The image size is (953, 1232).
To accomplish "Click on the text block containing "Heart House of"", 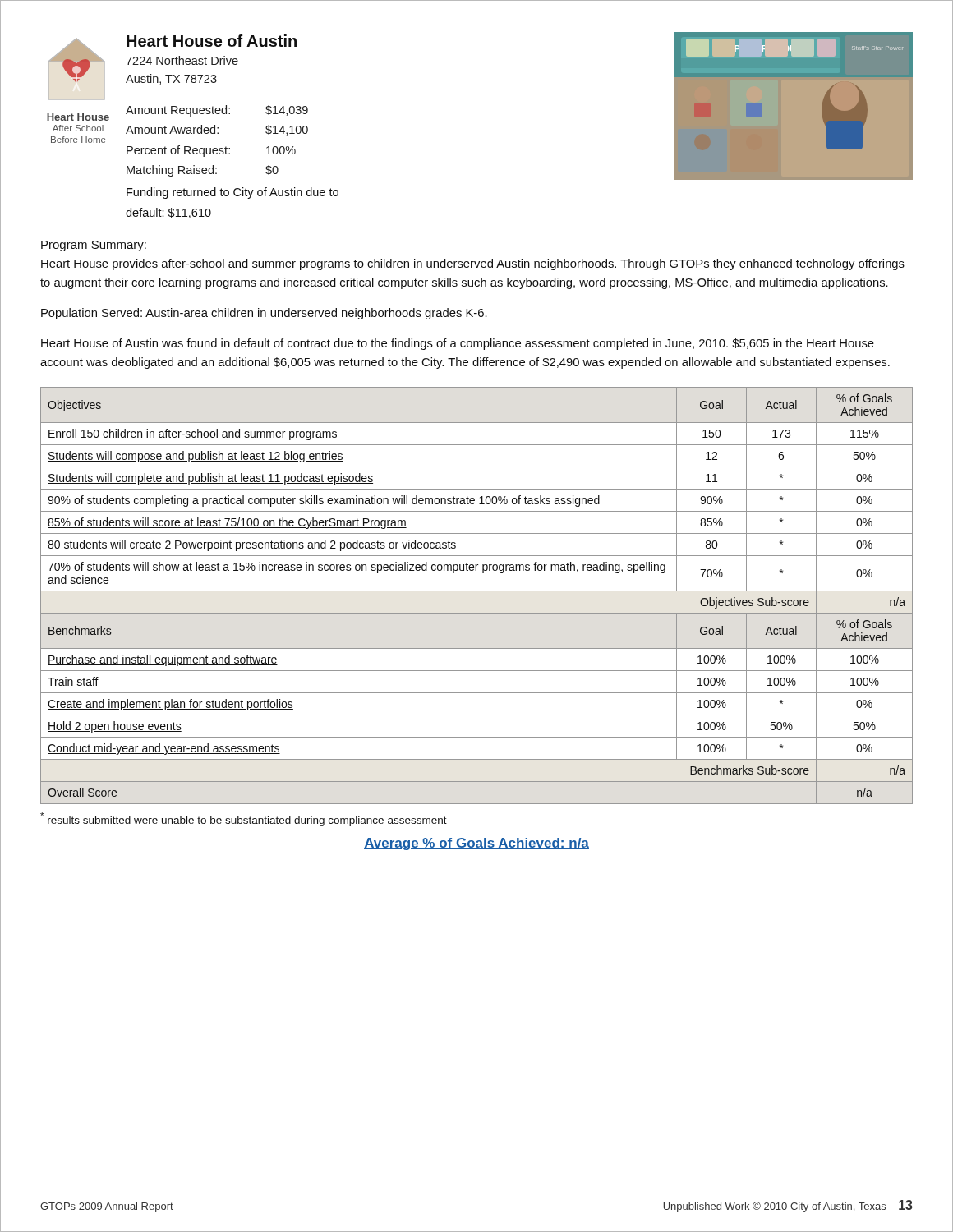I will pos(465,353).
